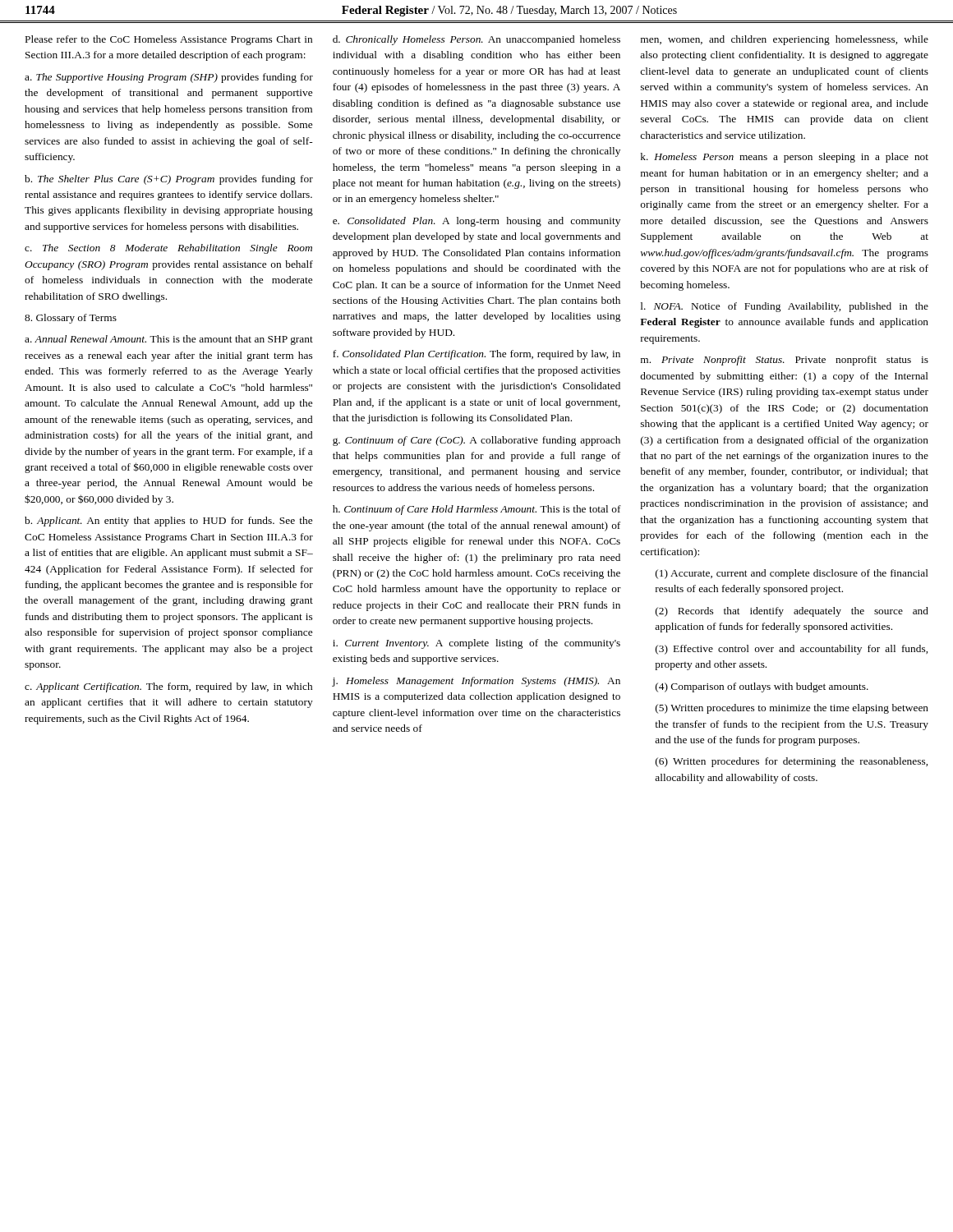Click on the element starting "h. Continuum of Care Hold"
The height and width of the screenshot is (1232, 953).
[x=477, y=565]
